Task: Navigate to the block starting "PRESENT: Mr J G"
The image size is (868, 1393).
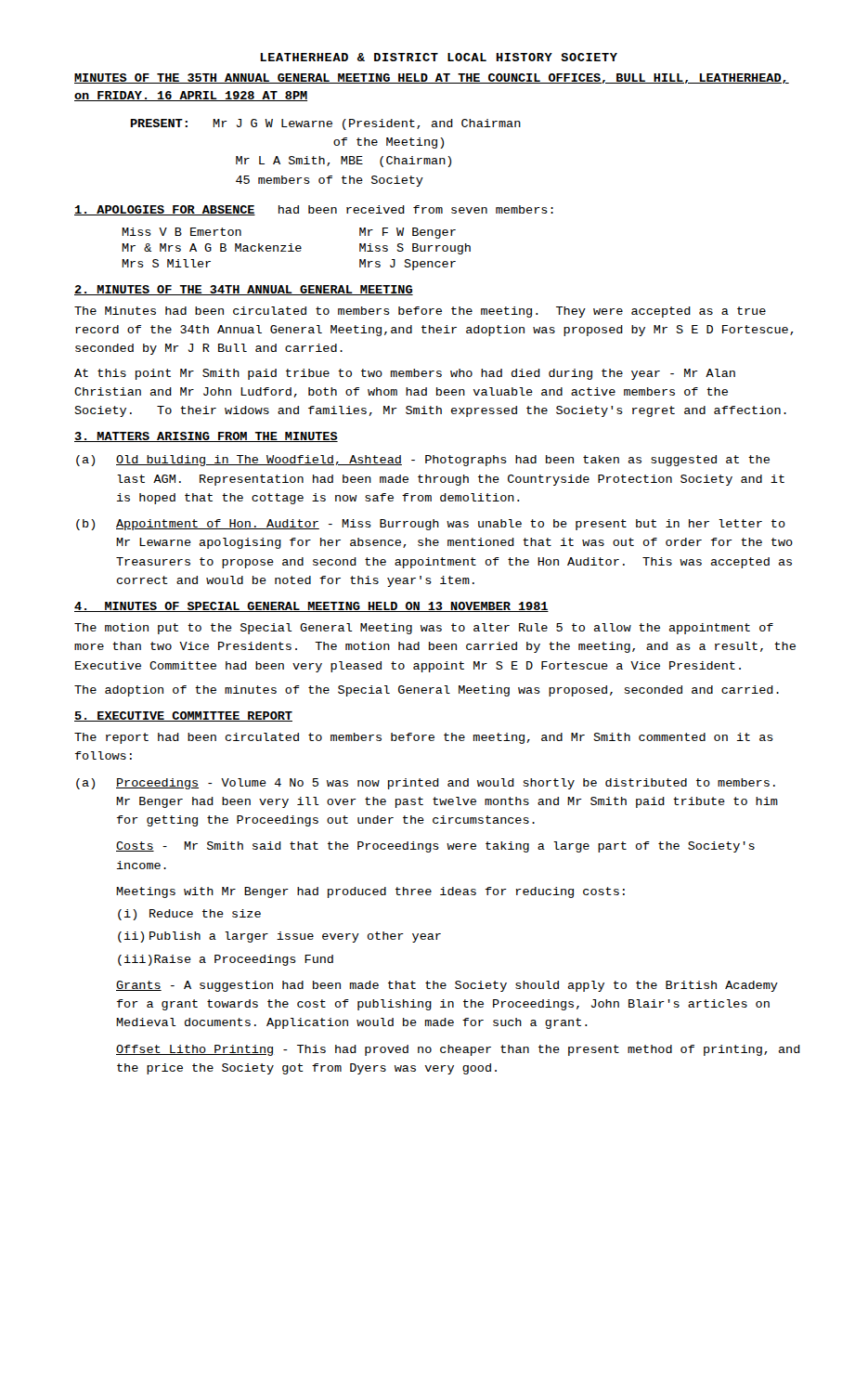Action: point(326,152)
